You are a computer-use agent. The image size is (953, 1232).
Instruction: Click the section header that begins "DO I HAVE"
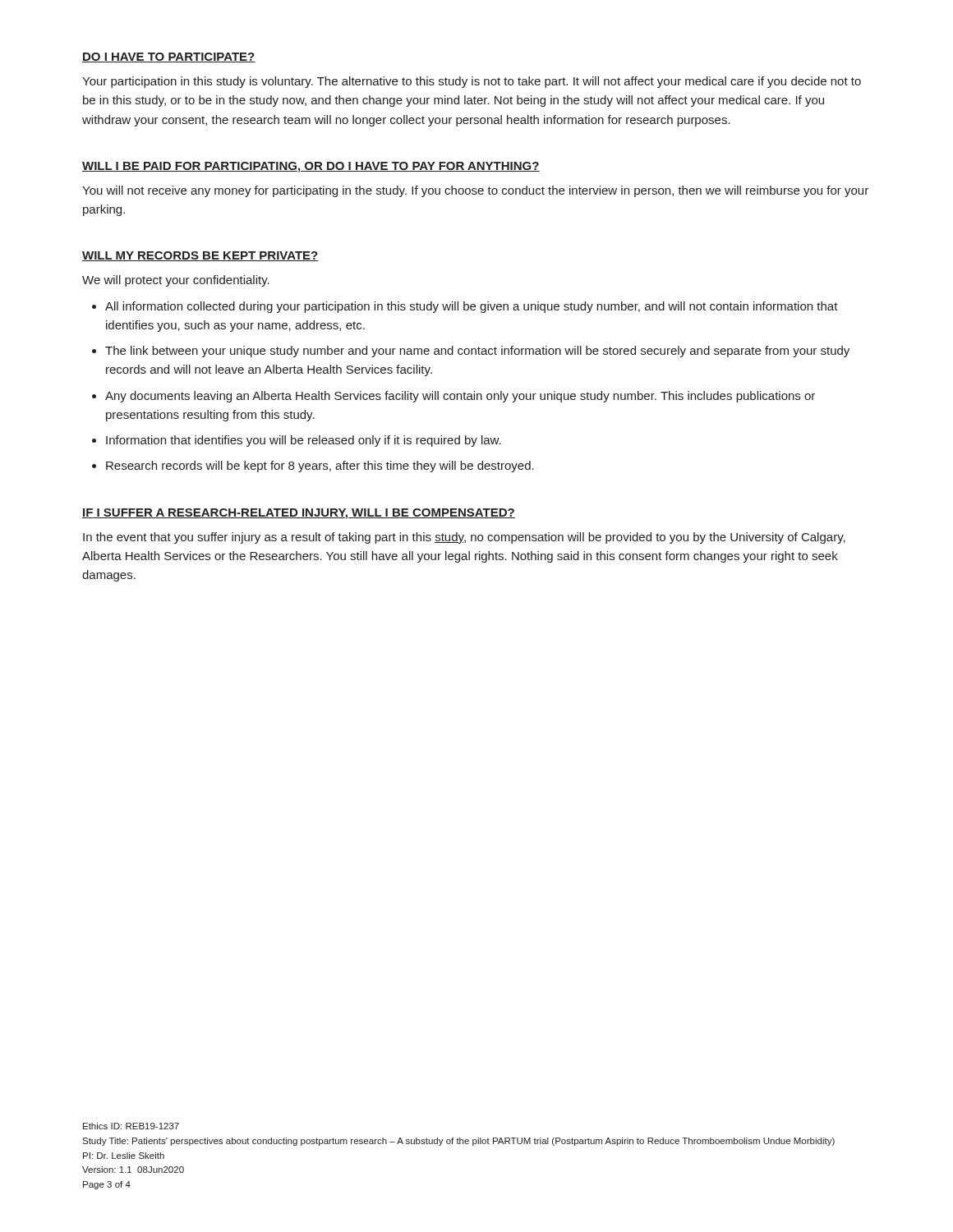click(x=169, y=56)
